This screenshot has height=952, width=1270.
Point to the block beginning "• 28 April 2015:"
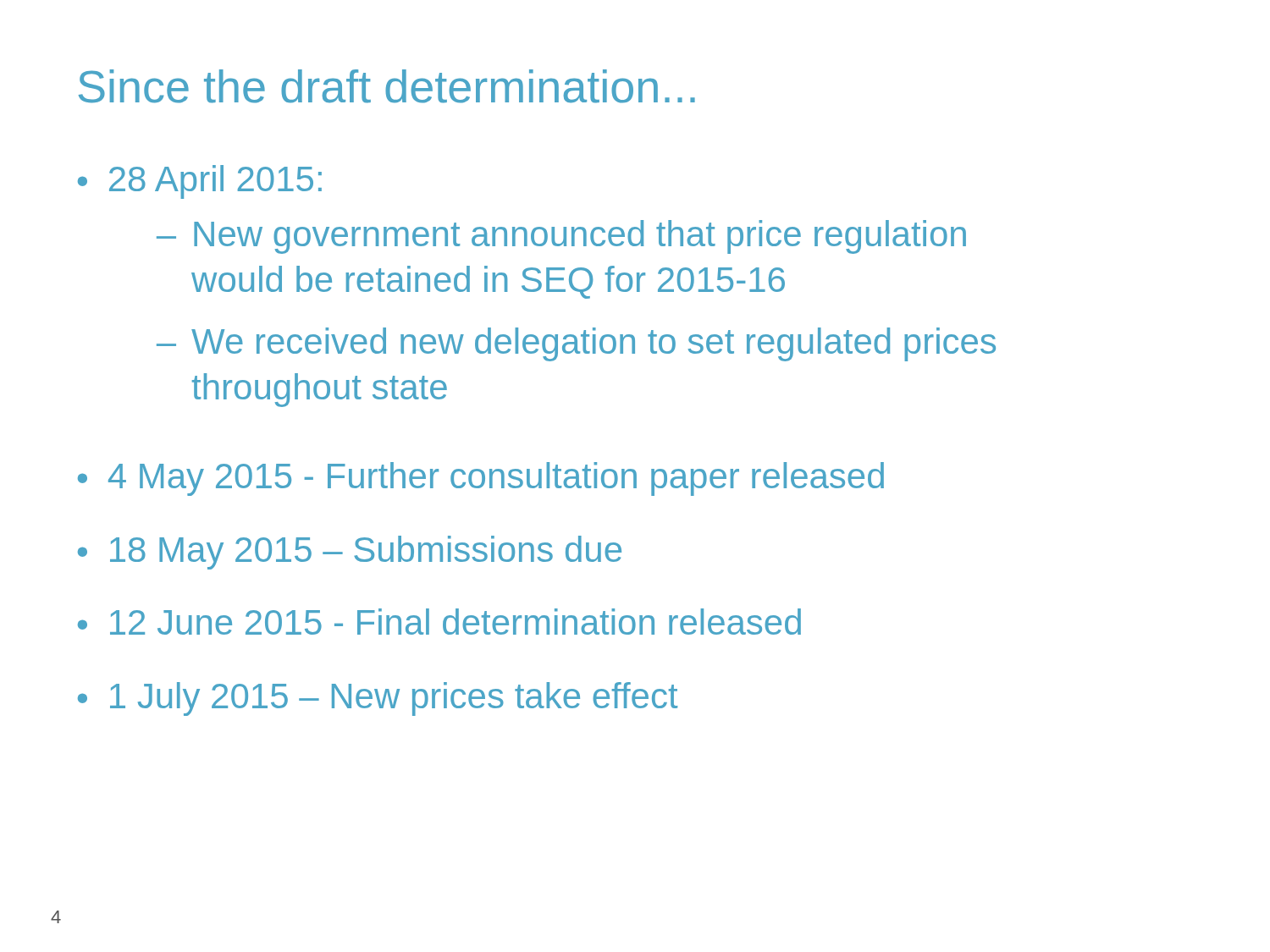coord(537,292)
